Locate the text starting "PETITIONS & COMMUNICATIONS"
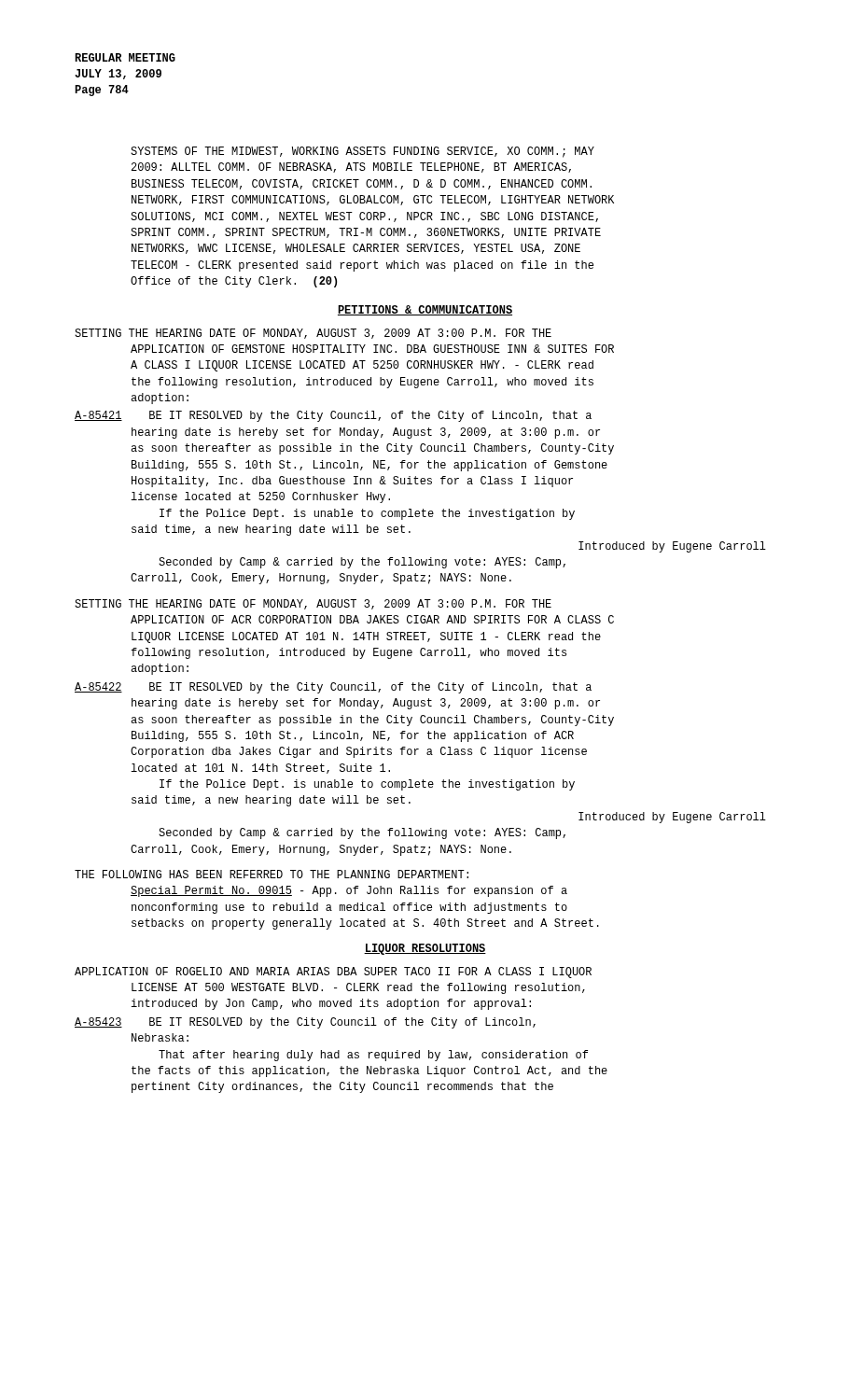 425,310
